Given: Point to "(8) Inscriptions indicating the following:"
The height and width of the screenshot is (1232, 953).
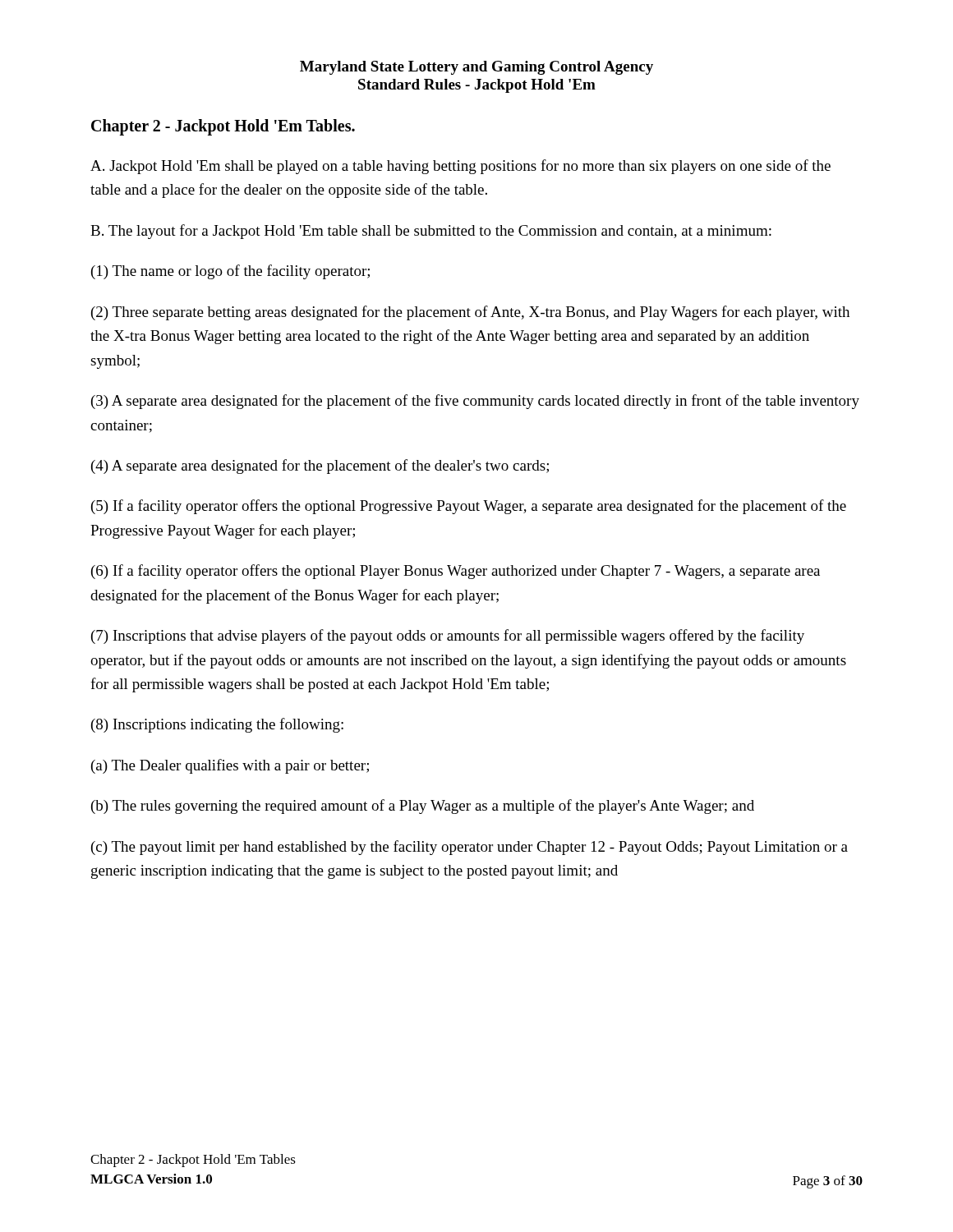Looking at the screenshot, I should click(217, 724).
